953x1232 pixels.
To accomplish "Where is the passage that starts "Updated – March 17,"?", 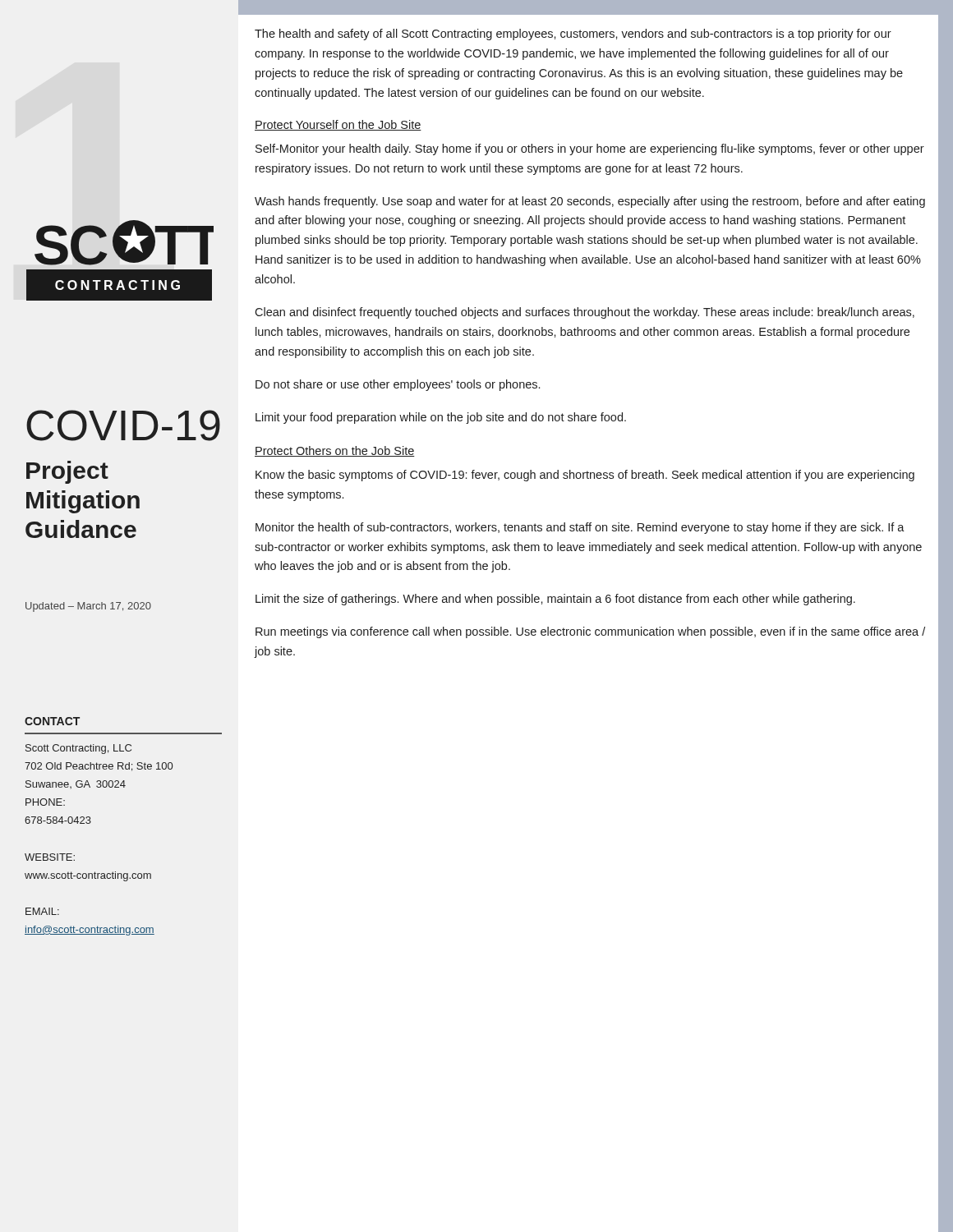I will pyautogui.click(x=88, y=606).
